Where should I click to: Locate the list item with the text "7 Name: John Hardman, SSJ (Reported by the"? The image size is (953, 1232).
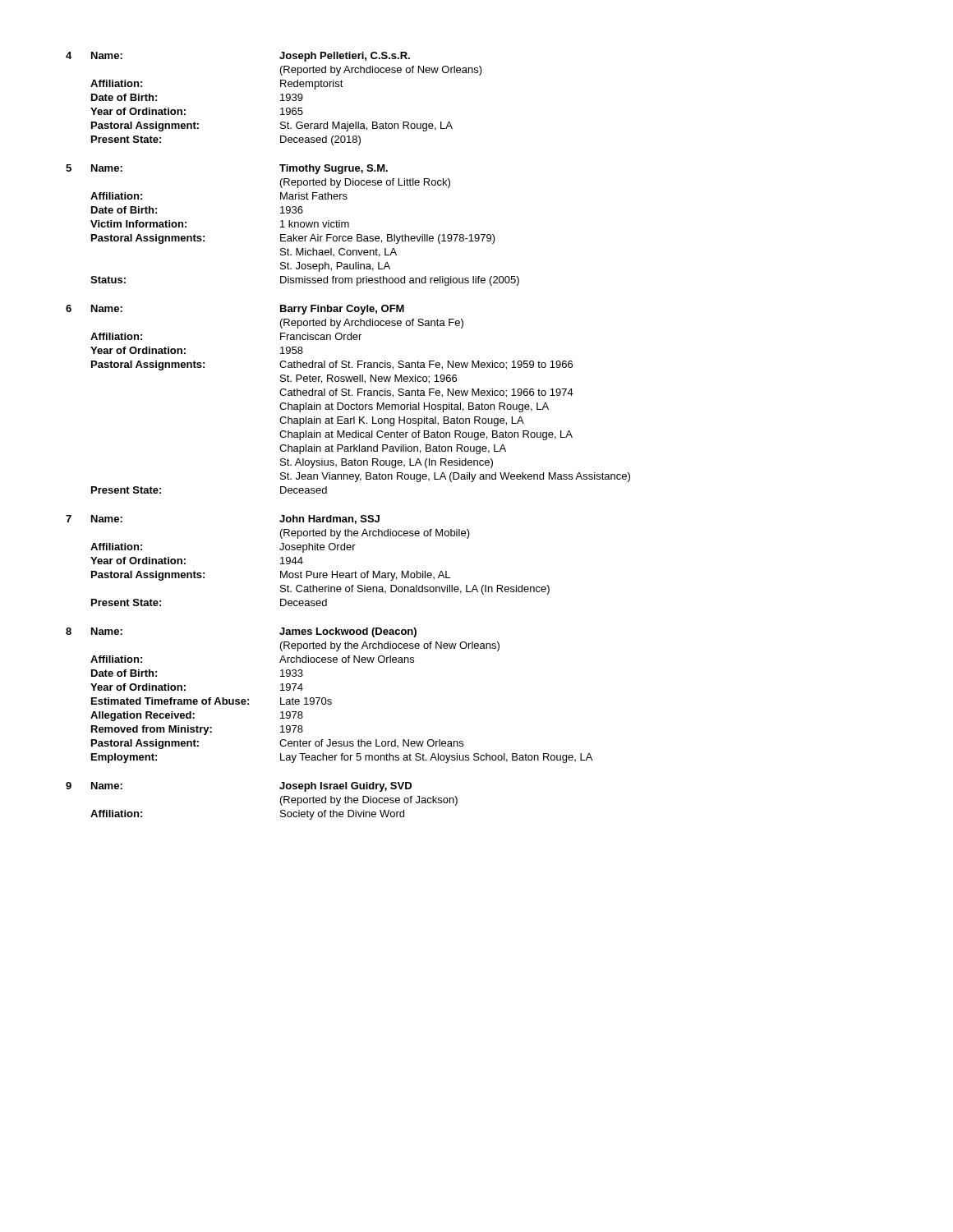coord(109,519)
